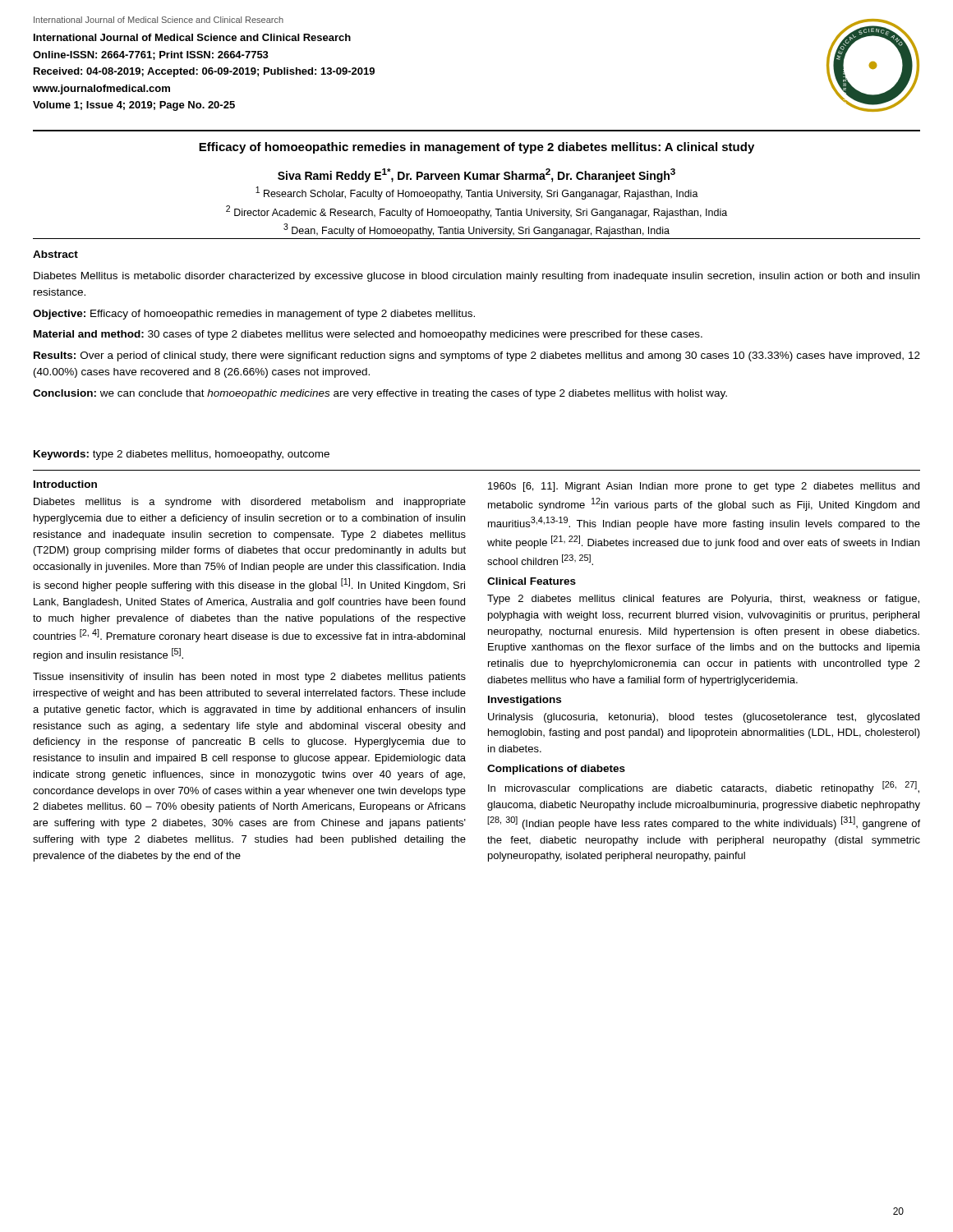Click on the element starting "Complications of diabetes"
953x1232 pixels.
coord(556,768)
